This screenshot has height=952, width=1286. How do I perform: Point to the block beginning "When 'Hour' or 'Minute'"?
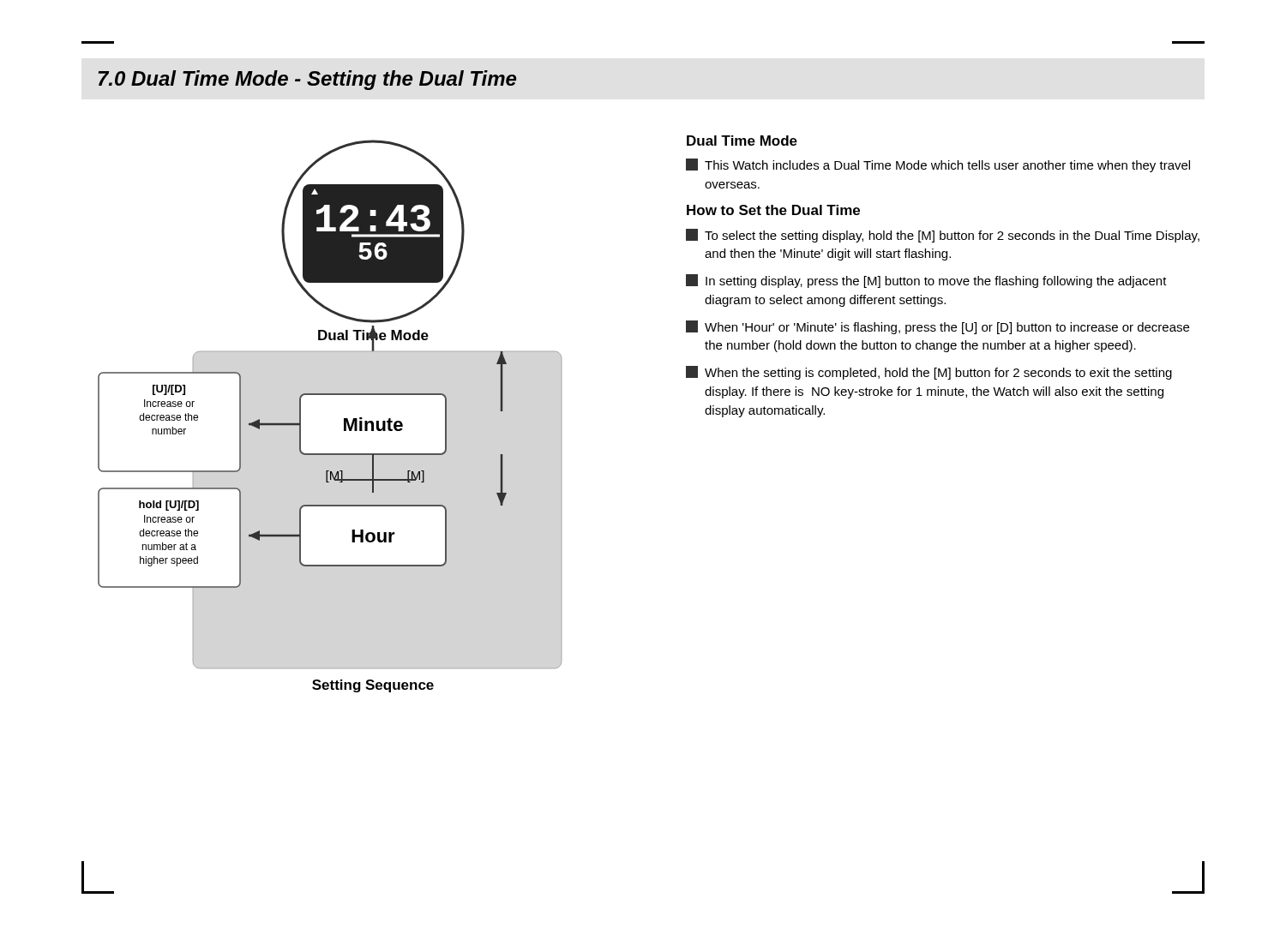pyautogui.click(x=945, y=336)
